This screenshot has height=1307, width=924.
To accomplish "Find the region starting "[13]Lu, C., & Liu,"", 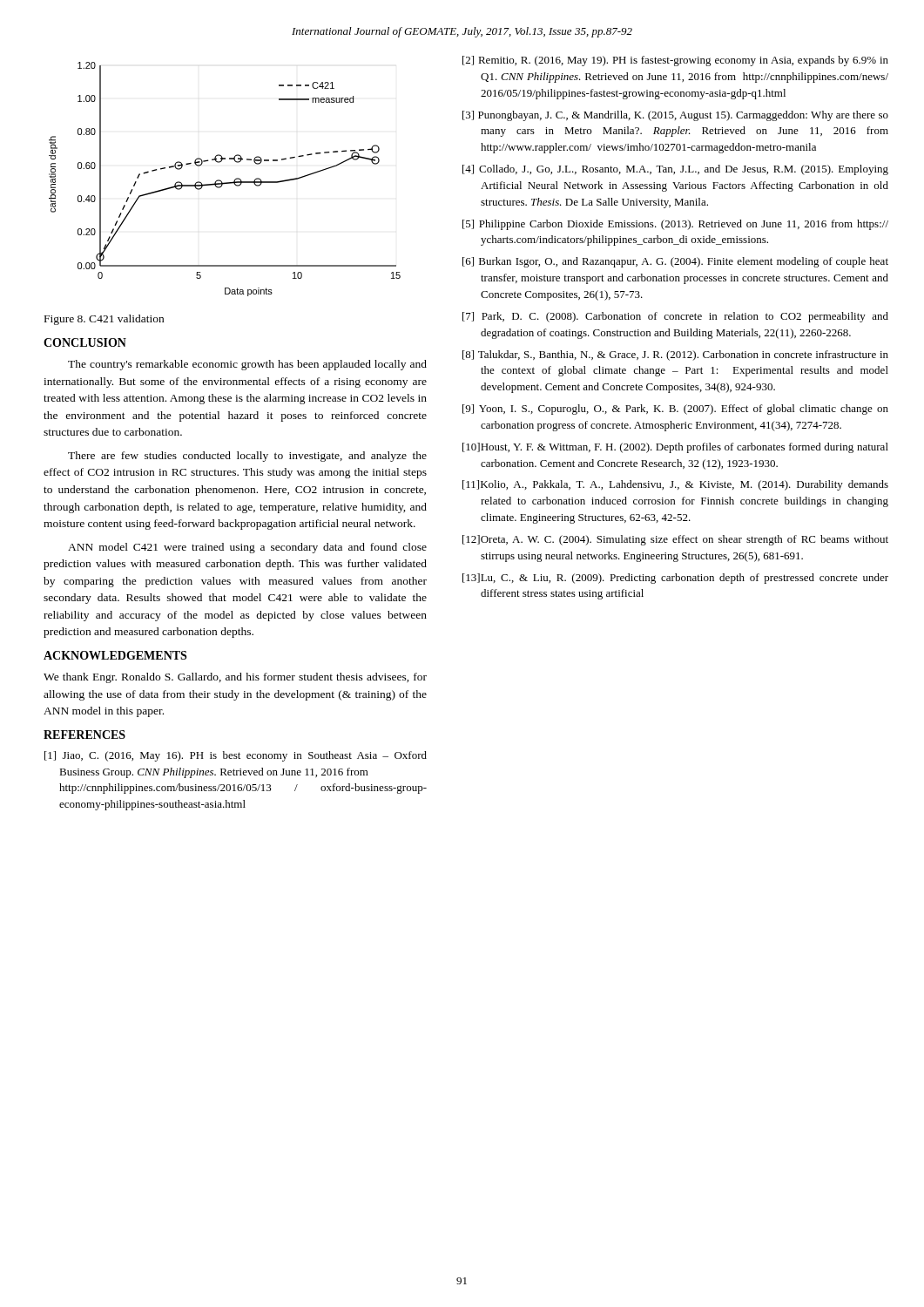I will 675,585.
